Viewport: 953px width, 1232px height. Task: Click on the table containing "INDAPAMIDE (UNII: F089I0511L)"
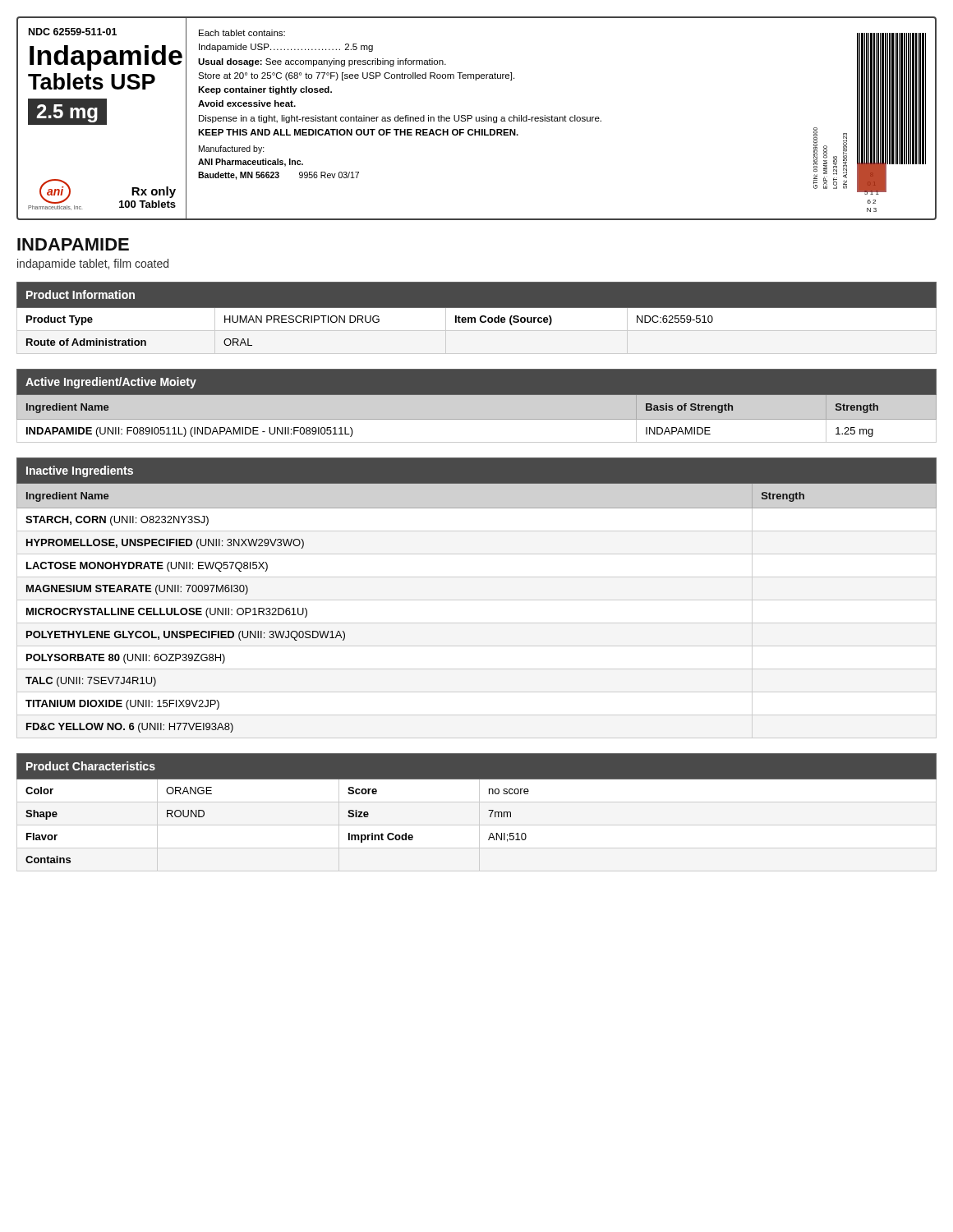click(x=476, y=406)
